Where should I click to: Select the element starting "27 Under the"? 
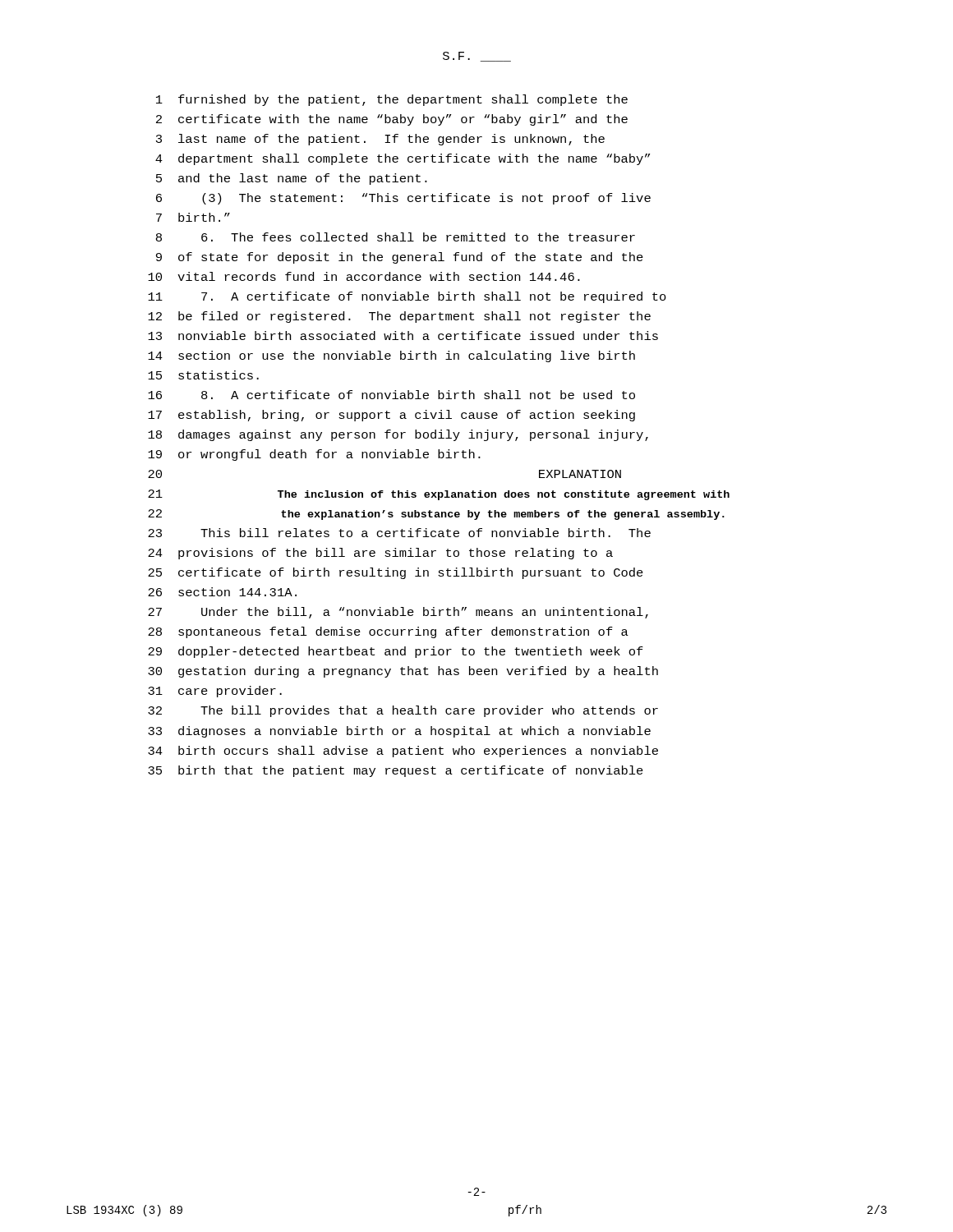[476, 653]
